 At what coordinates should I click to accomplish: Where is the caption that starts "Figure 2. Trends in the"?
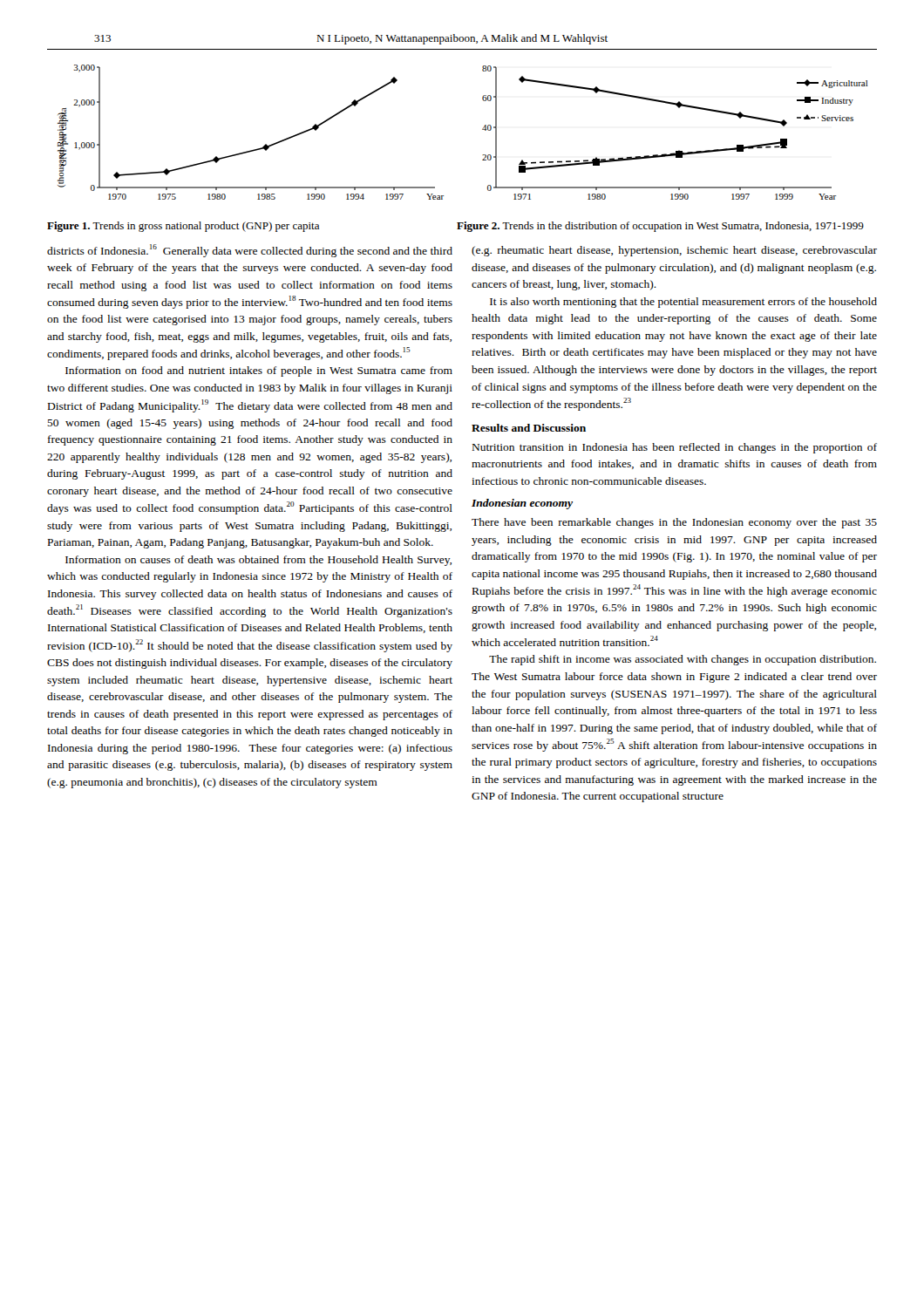660,225
